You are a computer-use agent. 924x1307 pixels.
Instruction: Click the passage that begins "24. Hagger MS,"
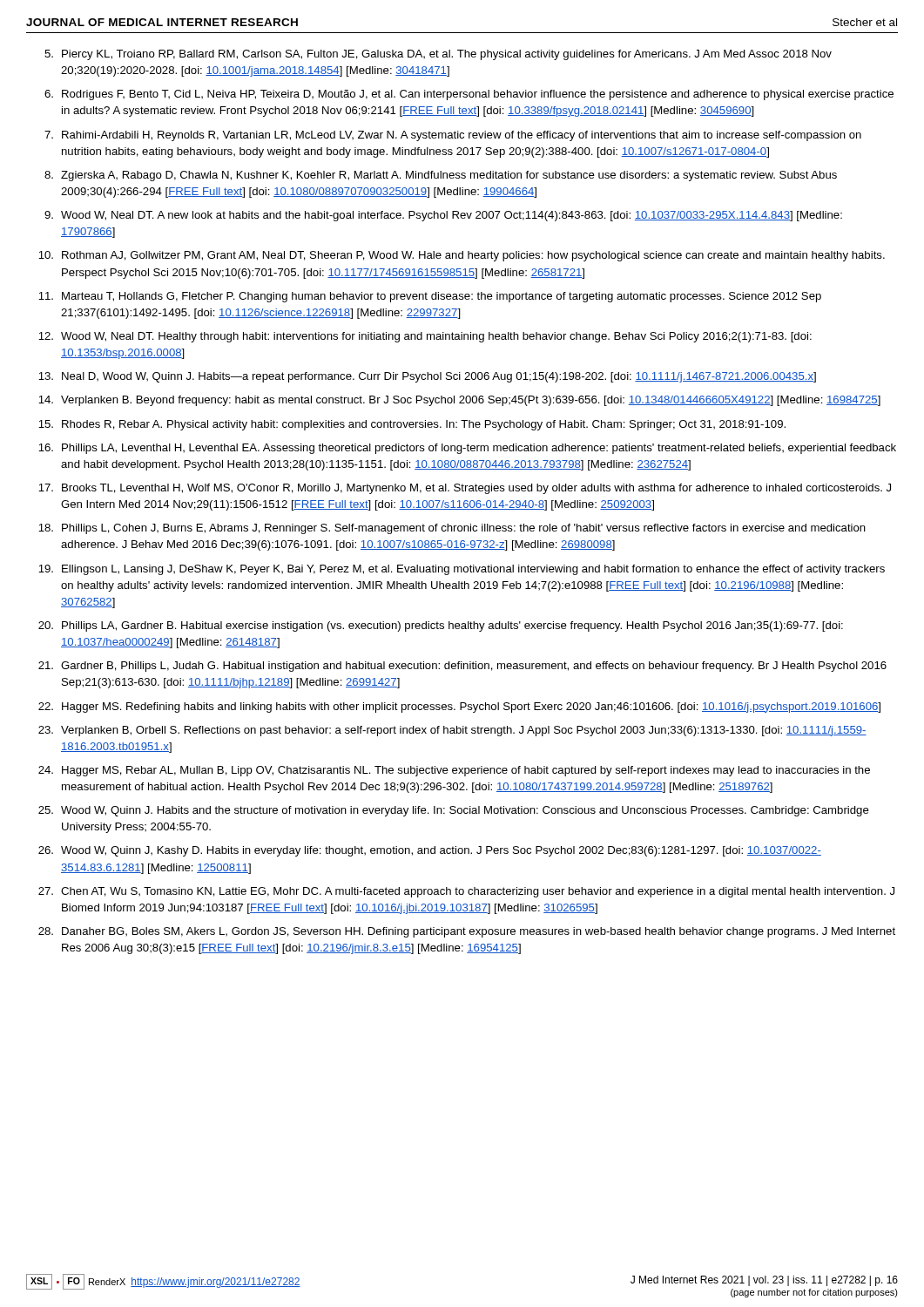[462, 778]
